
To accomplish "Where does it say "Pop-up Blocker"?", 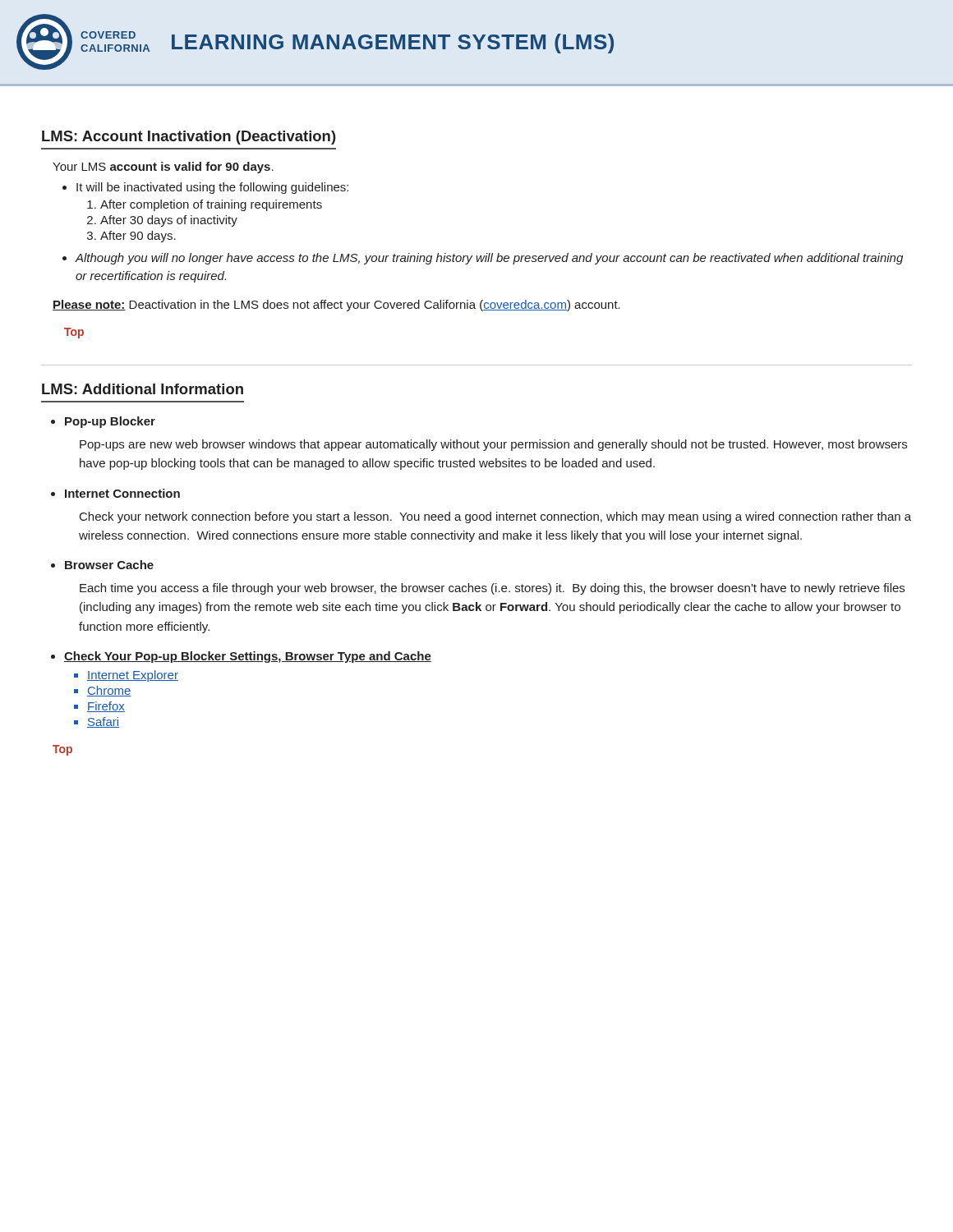I will [103, 422].
